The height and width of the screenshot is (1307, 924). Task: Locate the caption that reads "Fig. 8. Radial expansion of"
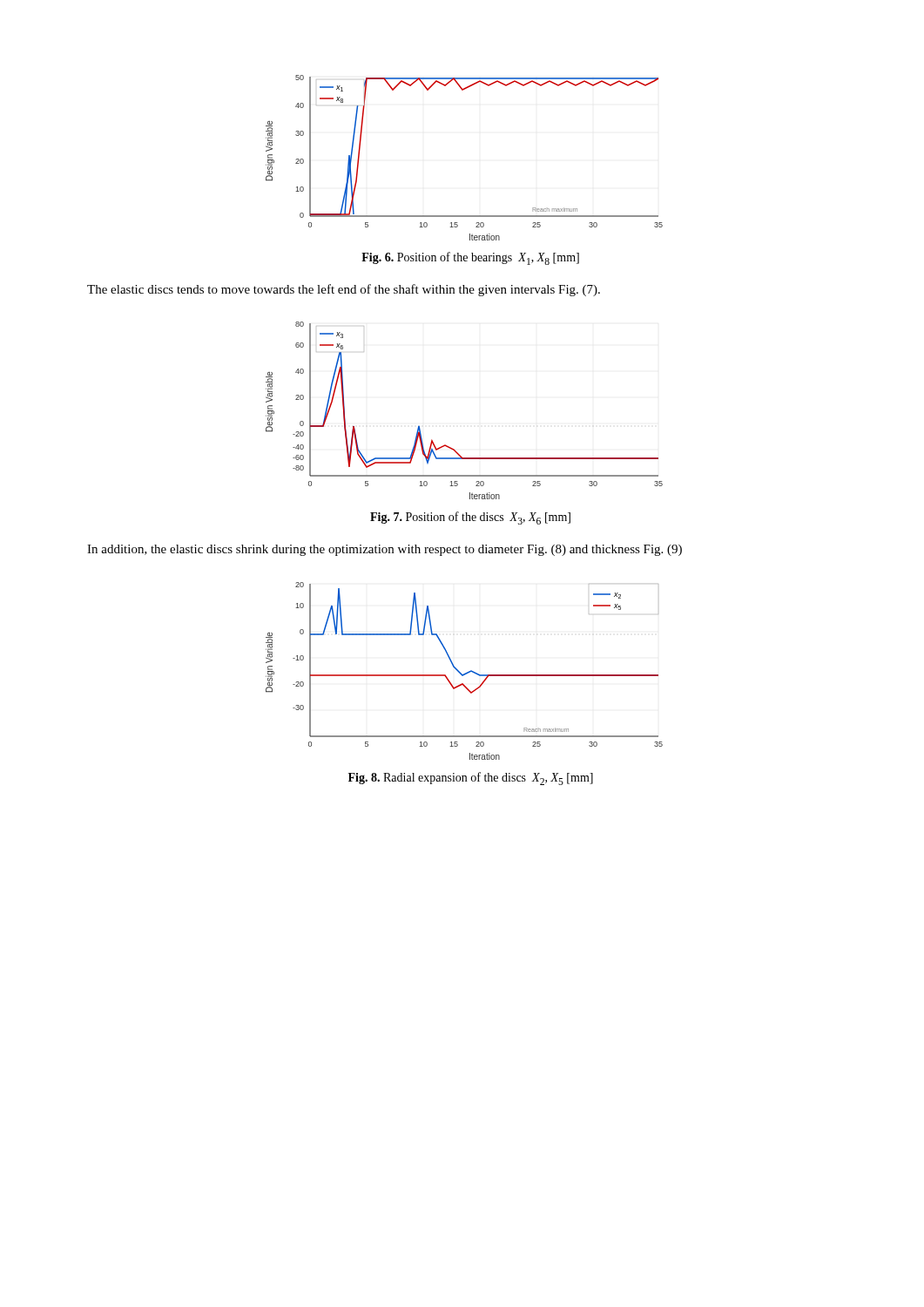(471, 779)
